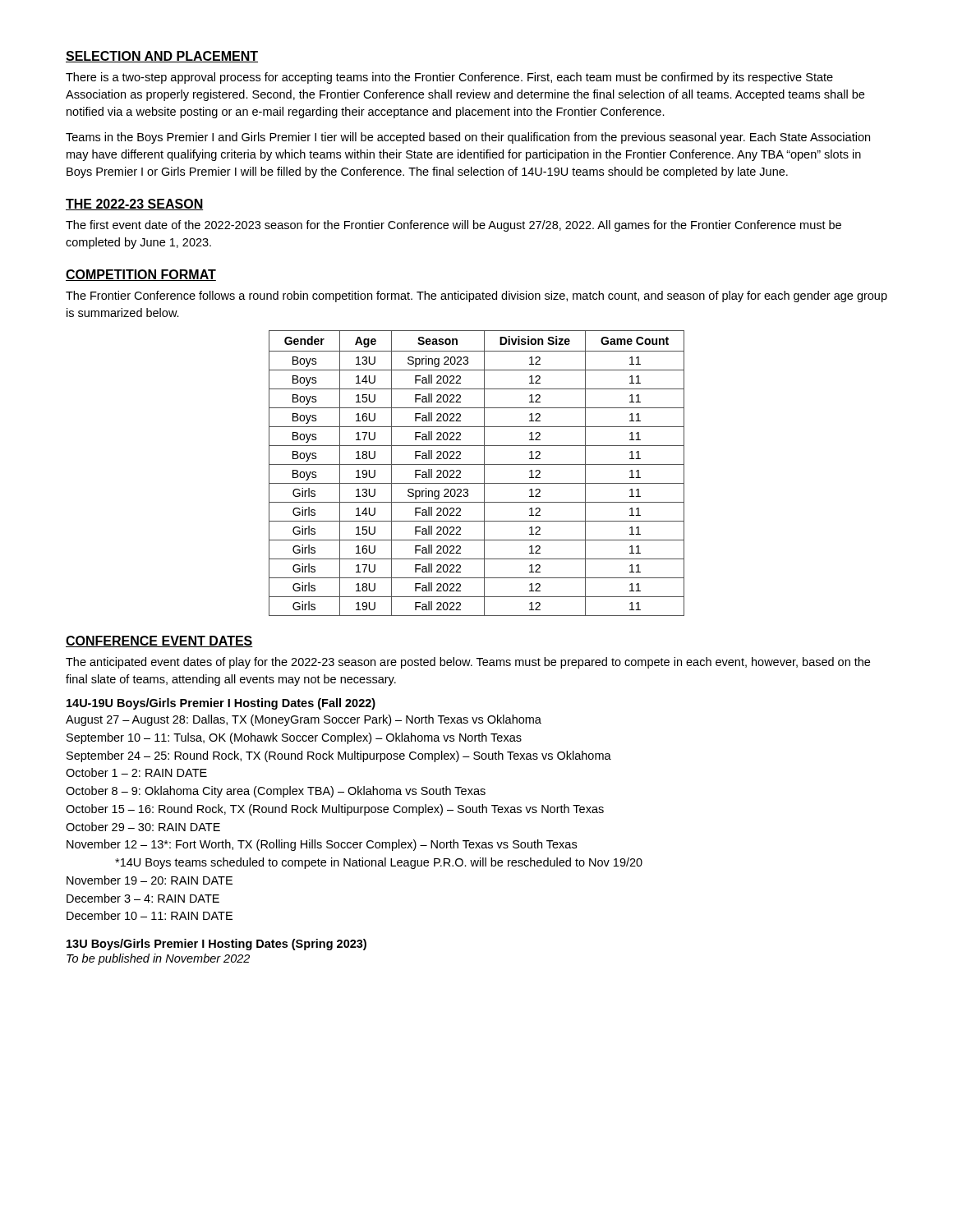Select the block starting "September 10 – 11: Tulsa, OK"
This screenshot has width=953, height=1232.
click(294, 738)
